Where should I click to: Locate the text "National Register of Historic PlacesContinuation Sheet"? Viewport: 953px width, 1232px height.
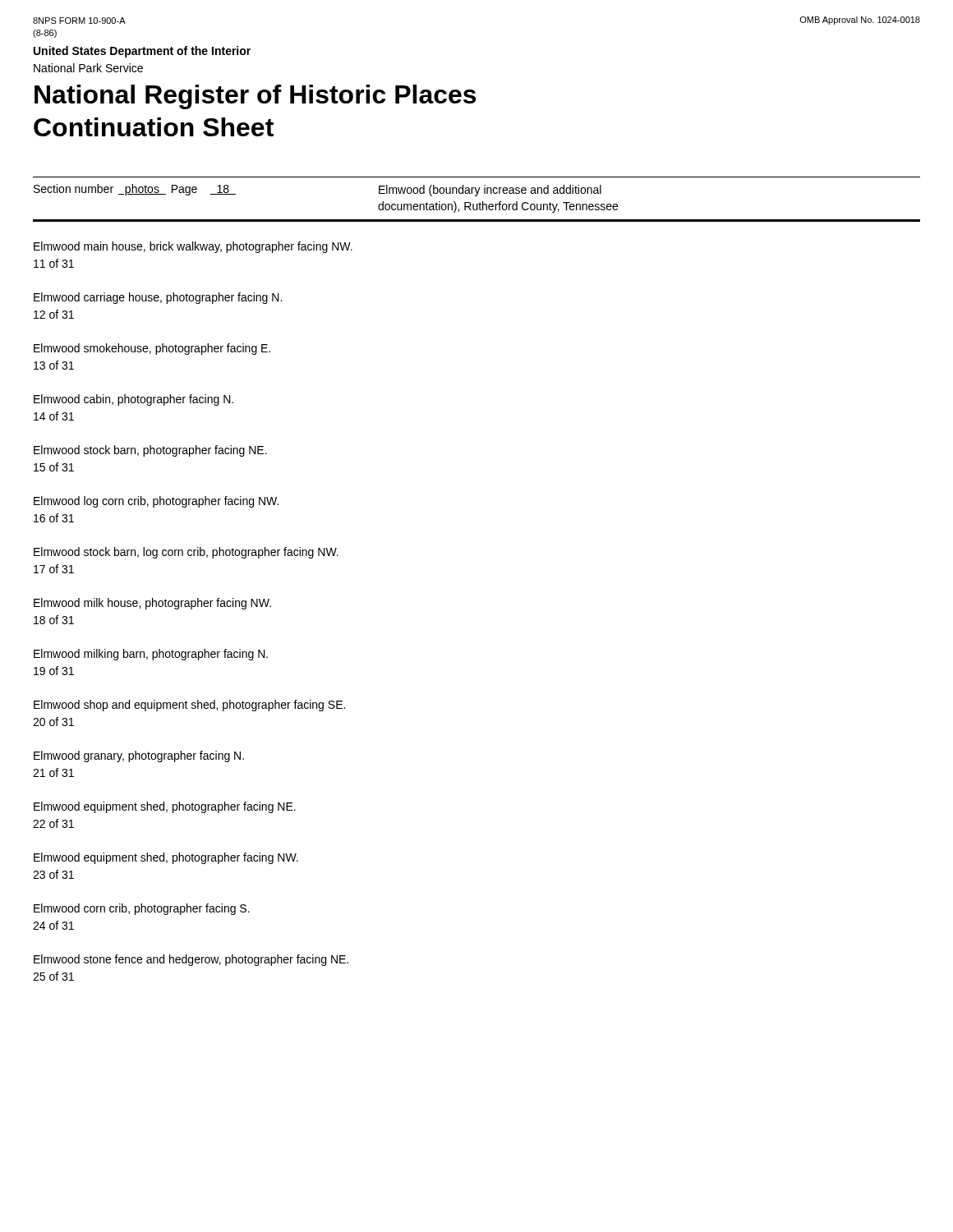(x=255, y=111)
